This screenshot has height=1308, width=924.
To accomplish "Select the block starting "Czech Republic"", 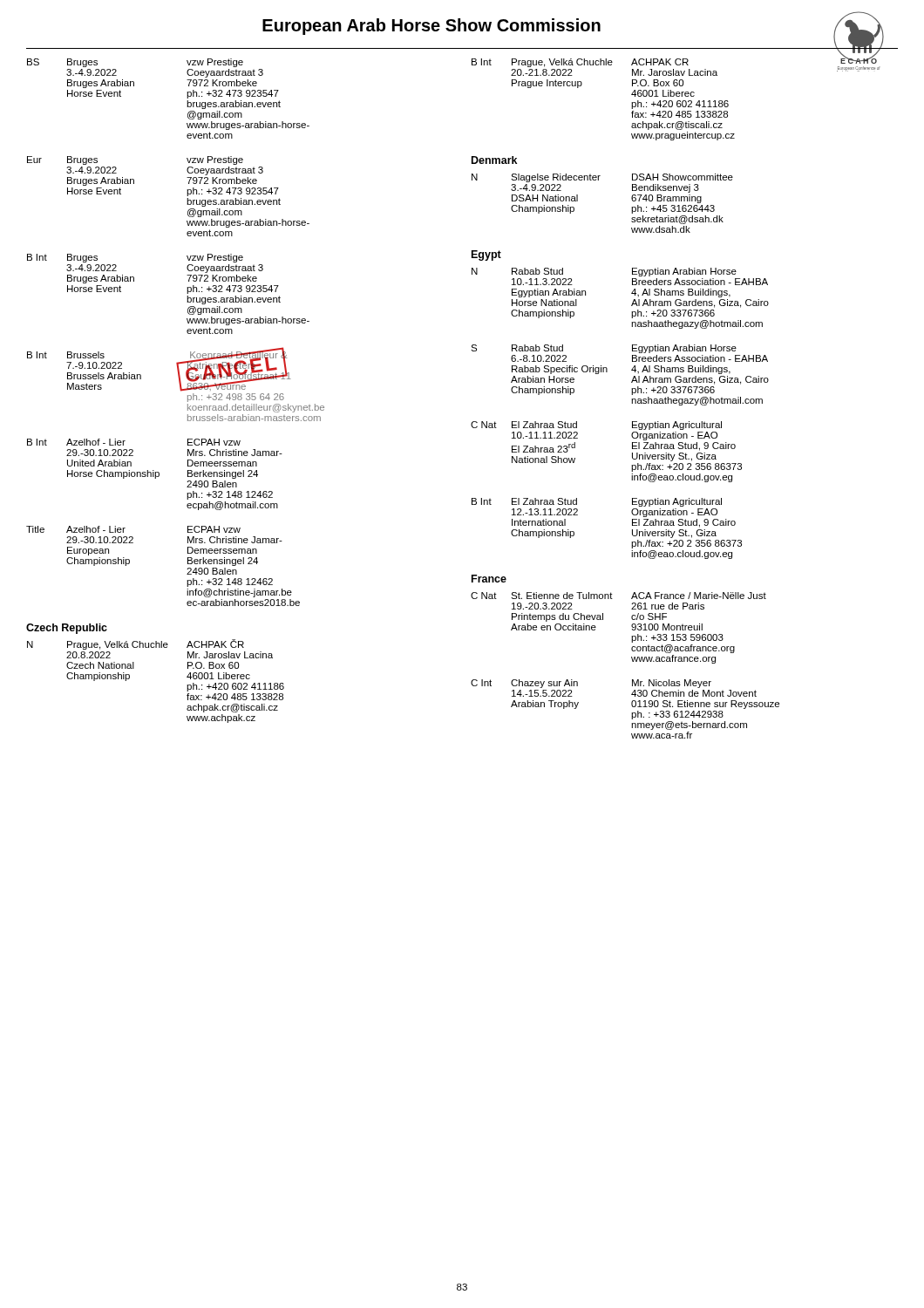I will point(67,628).
